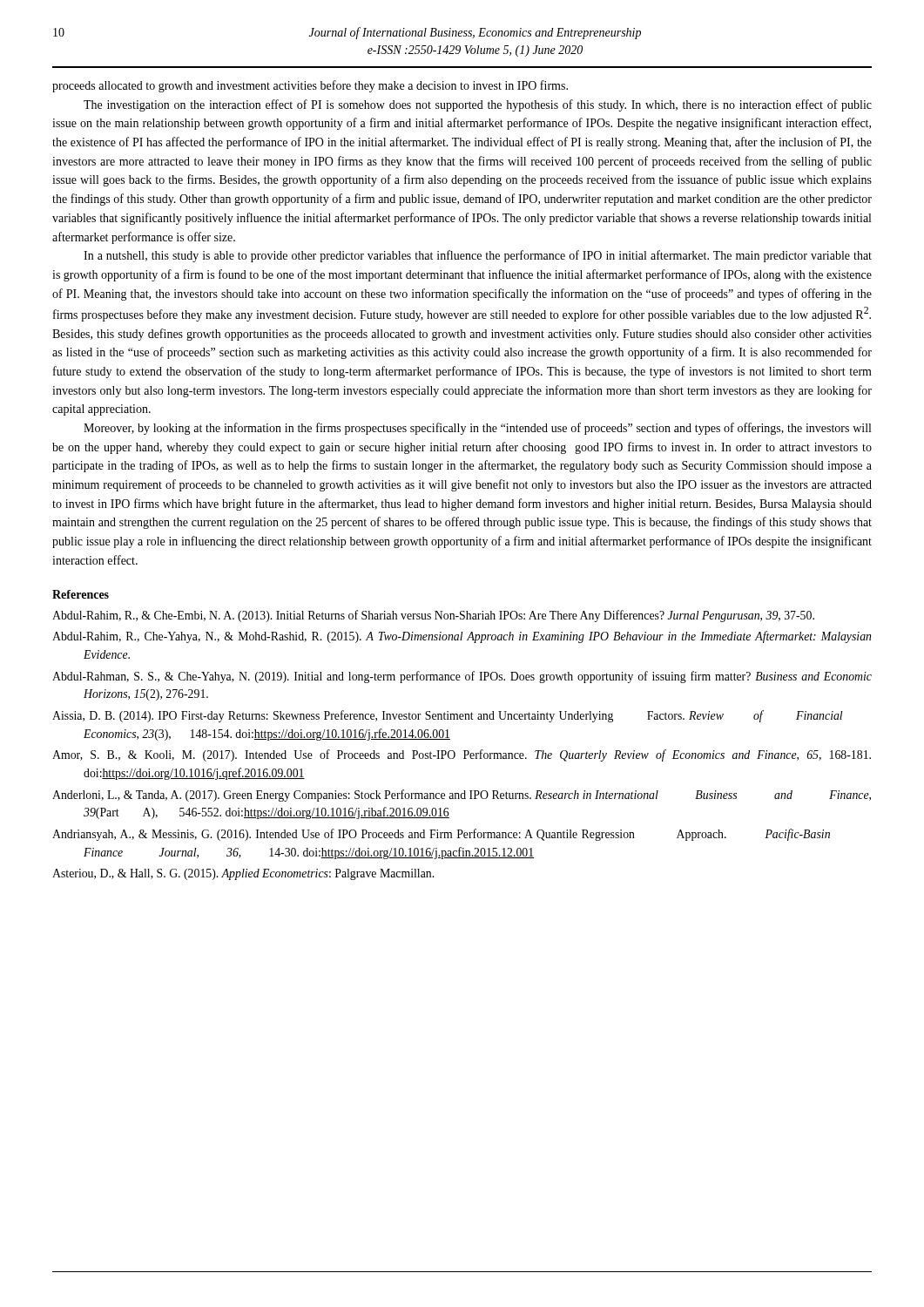The height and width of the screenshot is (1307, 924).
Task: Locate the element starting "Abdul-Rahman, S. S., &"
Action: click(x=462, y=685)
